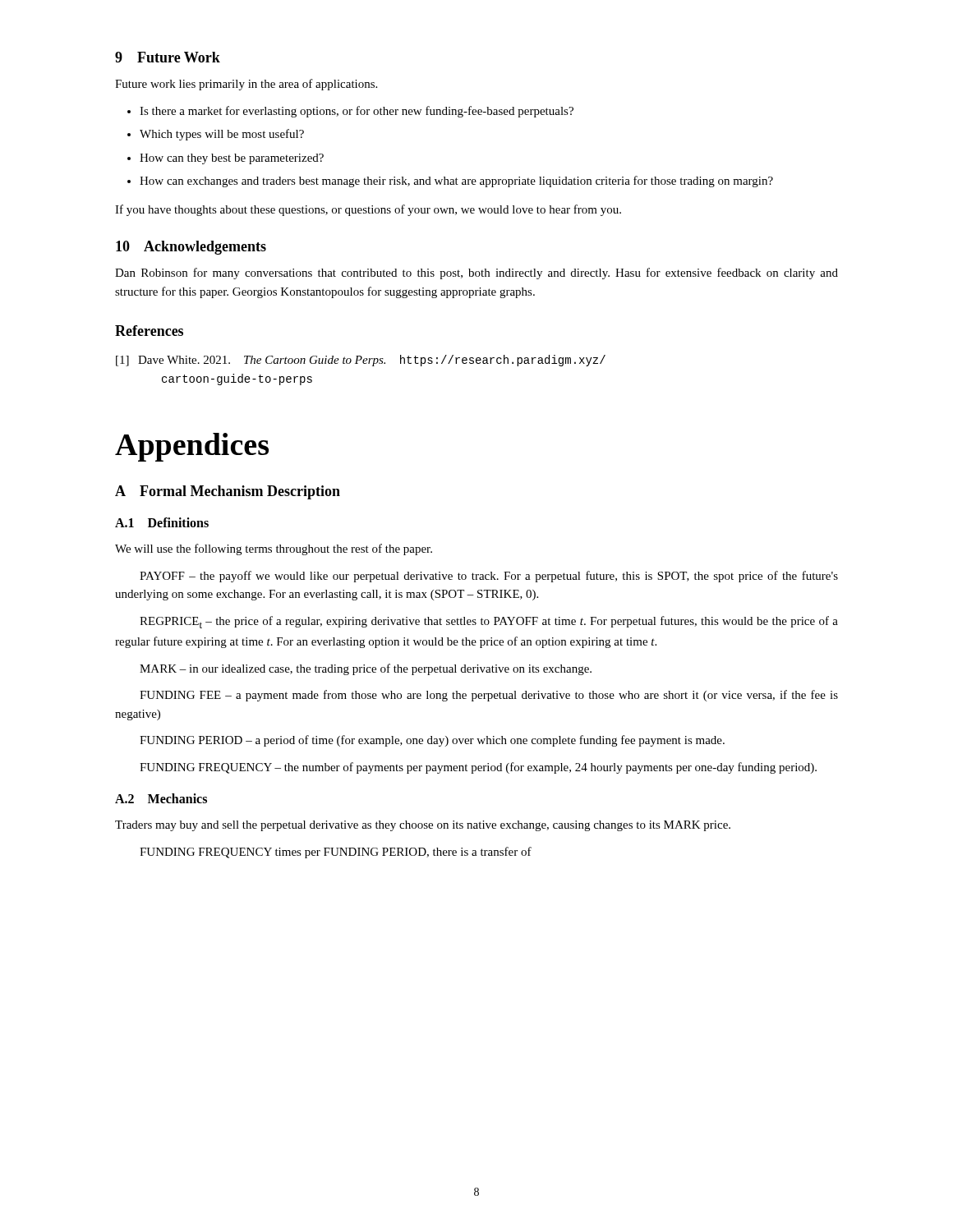
Task: Locate the block of text that opens with "How can they best be"
Action: [226, 159]
